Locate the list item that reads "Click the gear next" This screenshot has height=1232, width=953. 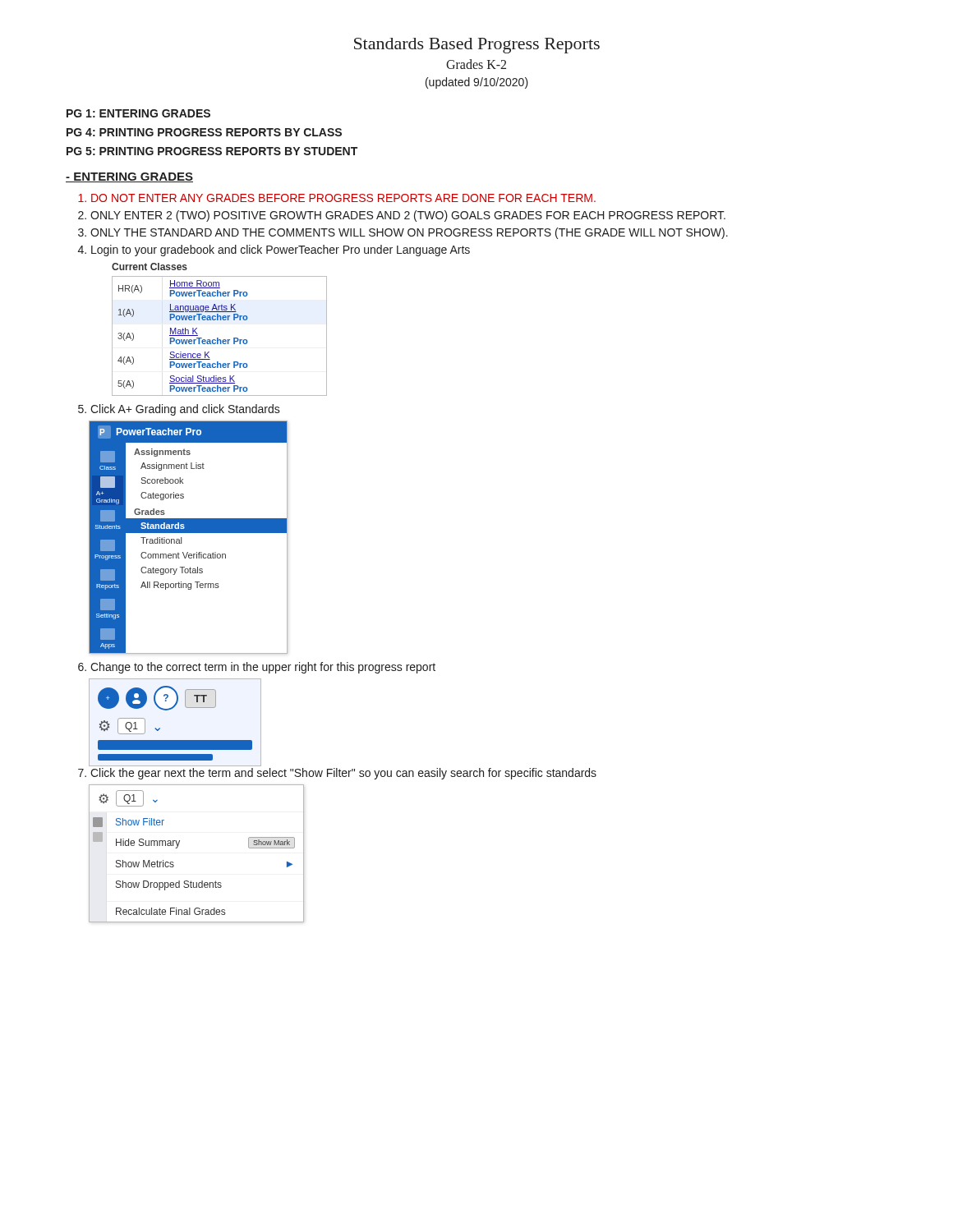[x=489, y=773]
